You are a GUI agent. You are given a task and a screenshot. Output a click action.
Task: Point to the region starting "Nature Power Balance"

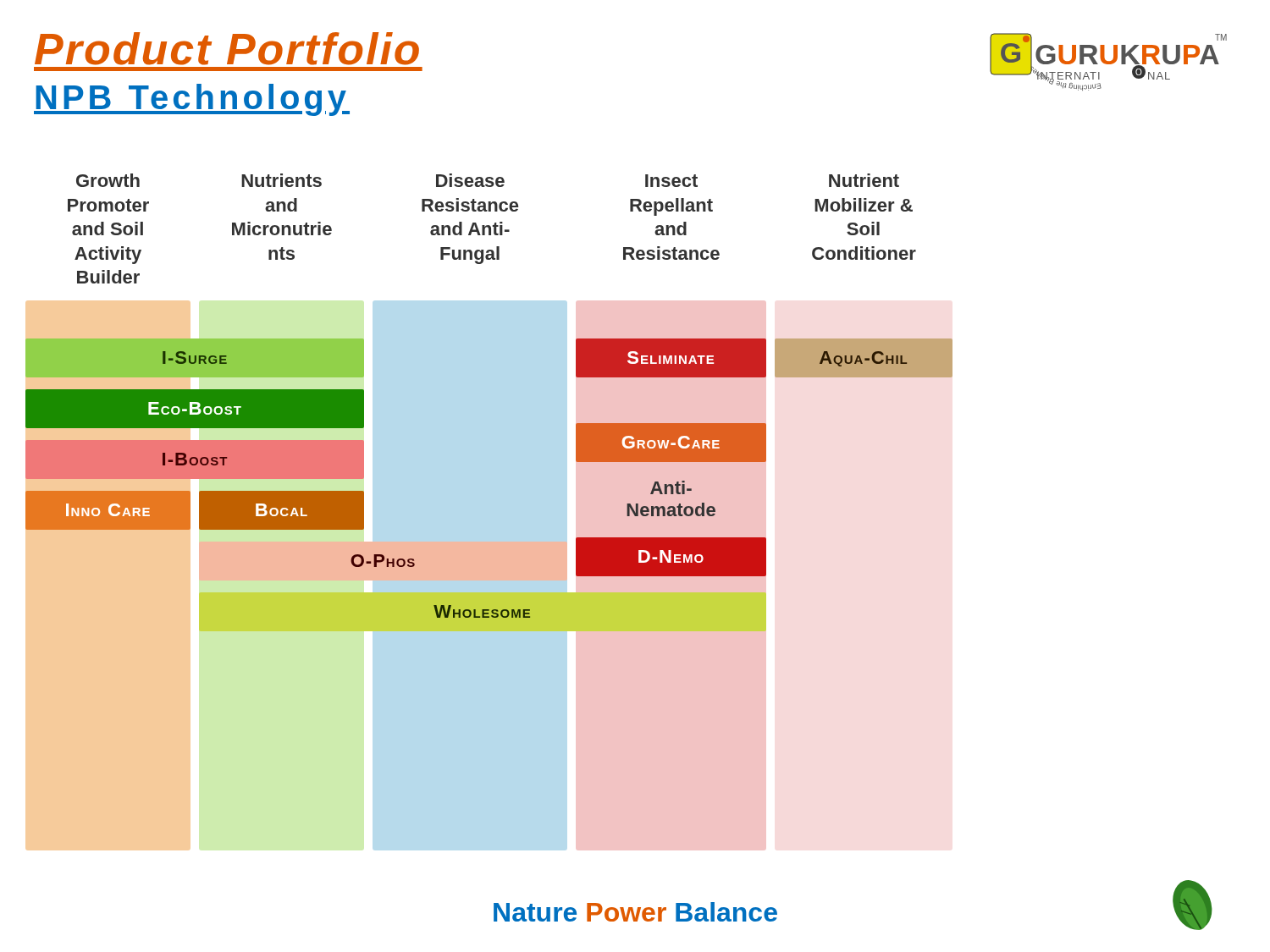click(x=635, y=912)
